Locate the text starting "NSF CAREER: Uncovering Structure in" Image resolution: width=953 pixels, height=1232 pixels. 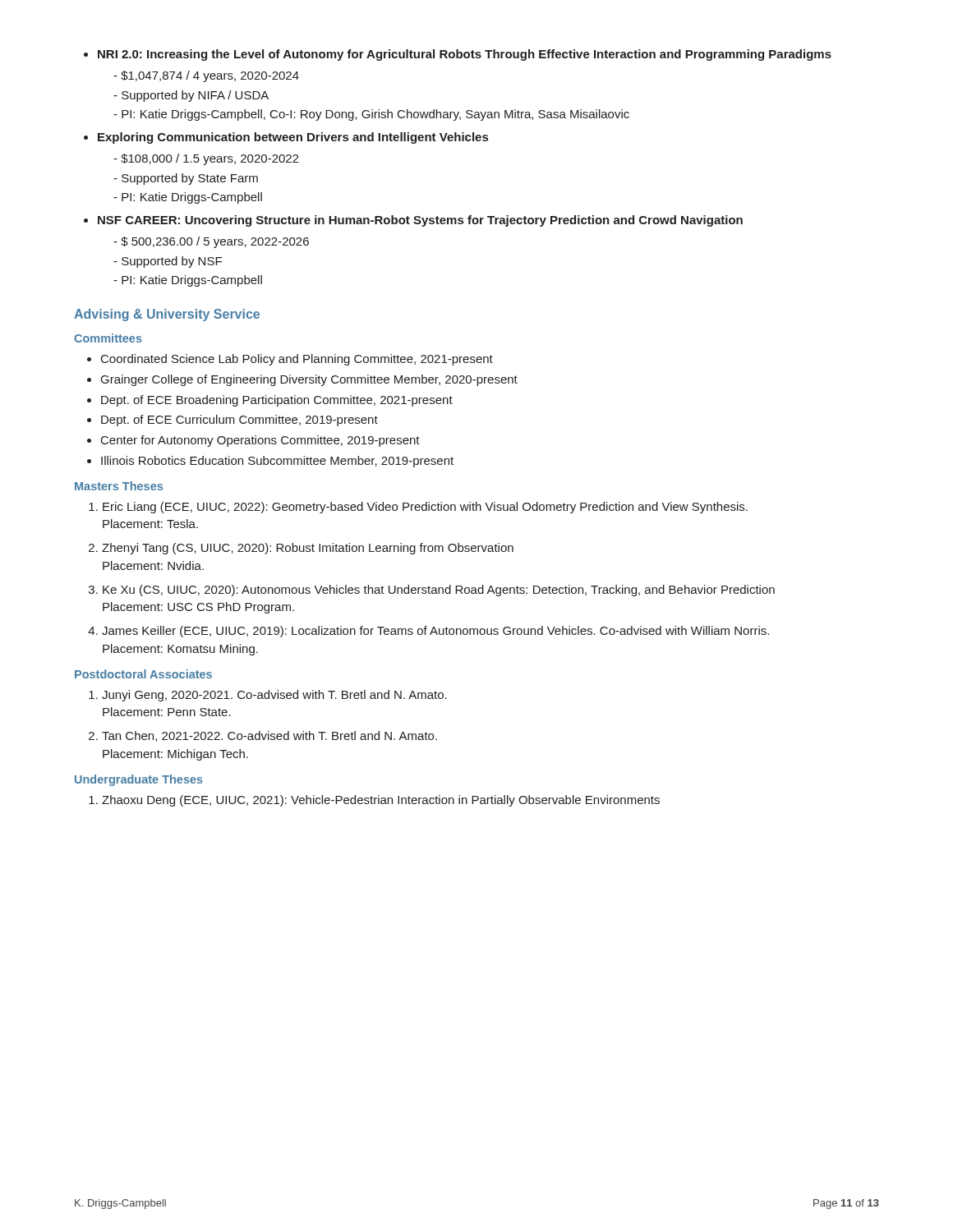(x=413, y=221)
